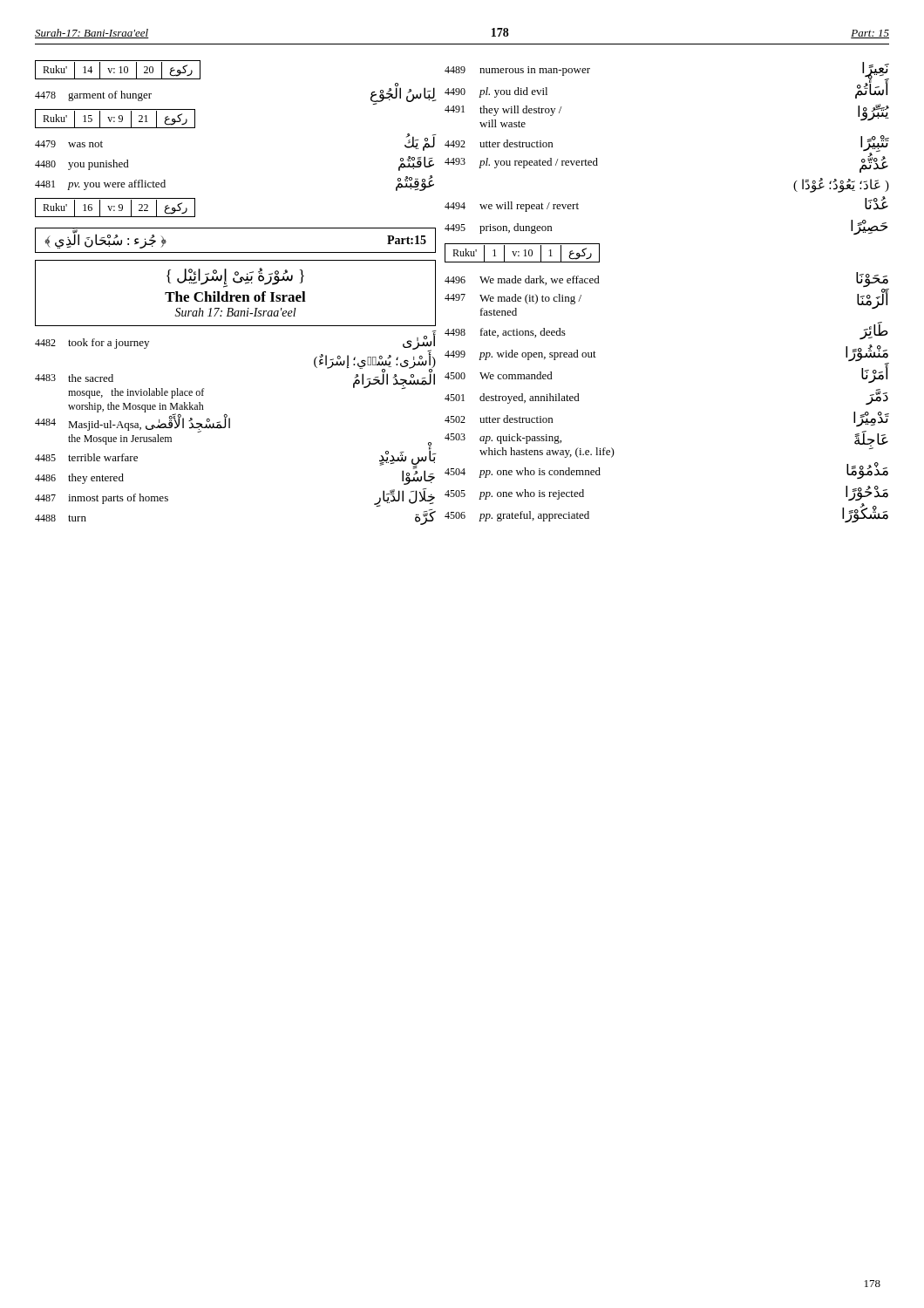Viewport: 924px width, 1308px height.
Task: Click on the text starting "4504 pp. one who is condemned"
Action: click(523, 470)
